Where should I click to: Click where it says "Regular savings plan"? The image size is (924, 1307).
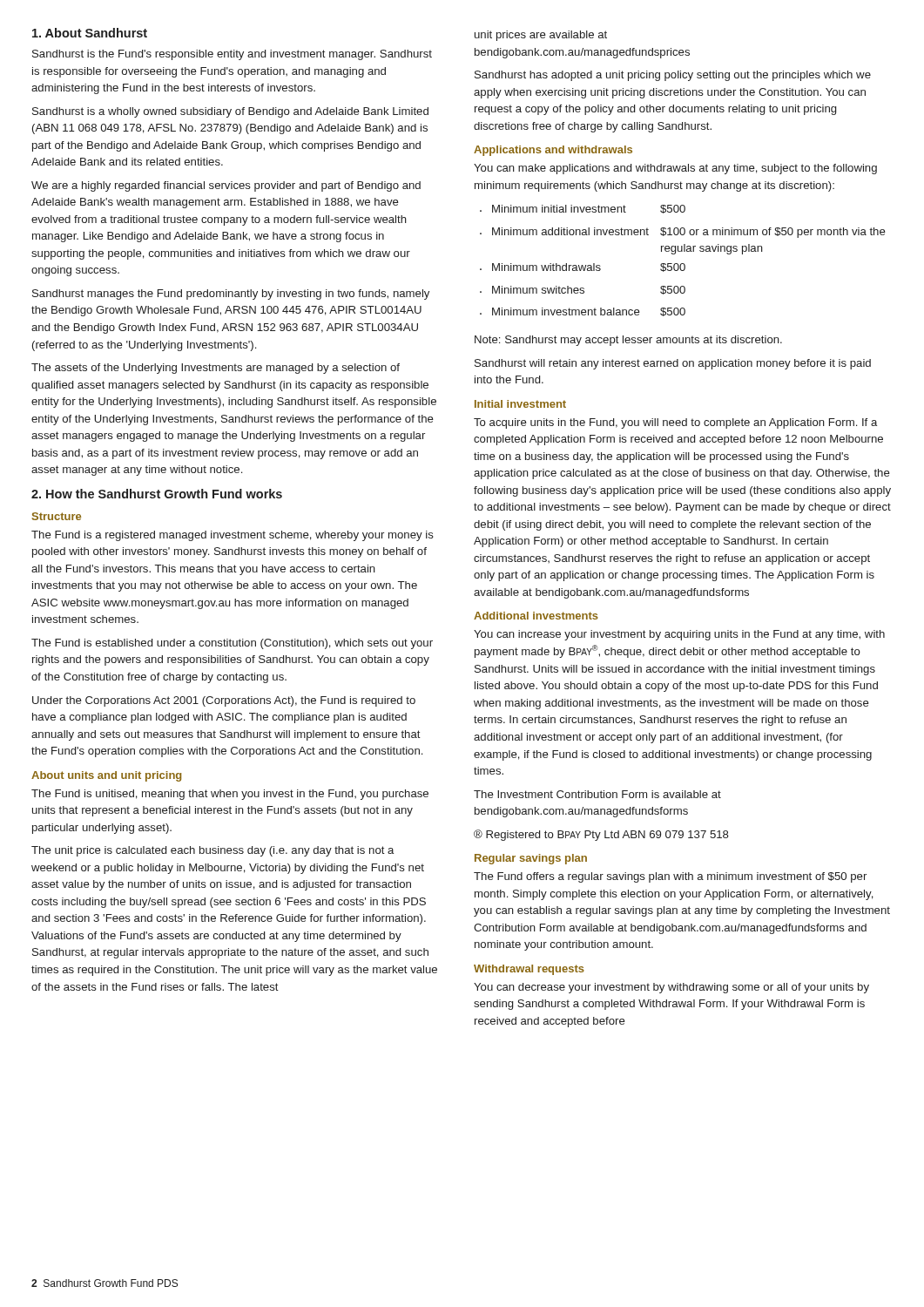tap(531, 859)
